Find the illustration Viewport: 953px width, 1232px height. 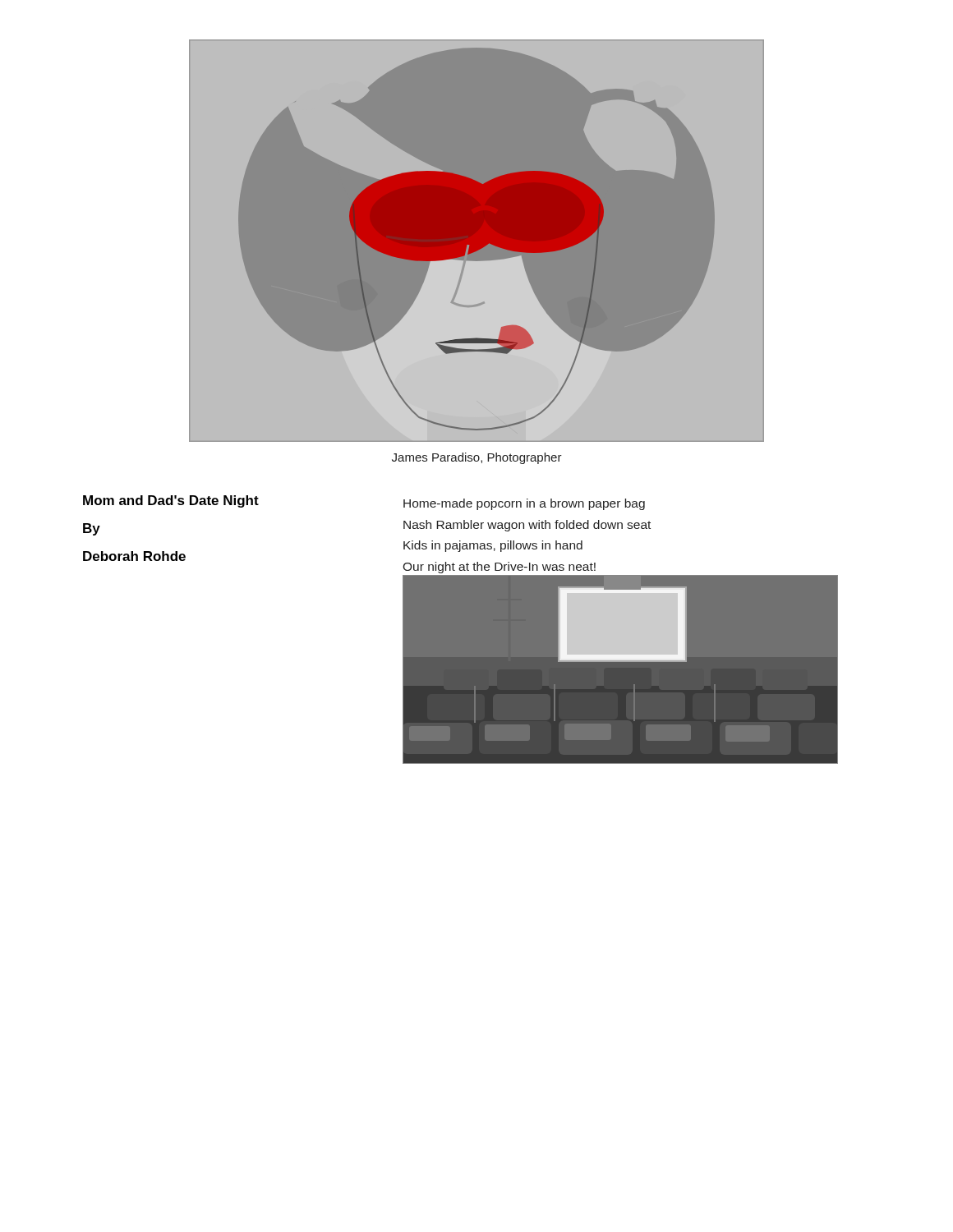476,241
